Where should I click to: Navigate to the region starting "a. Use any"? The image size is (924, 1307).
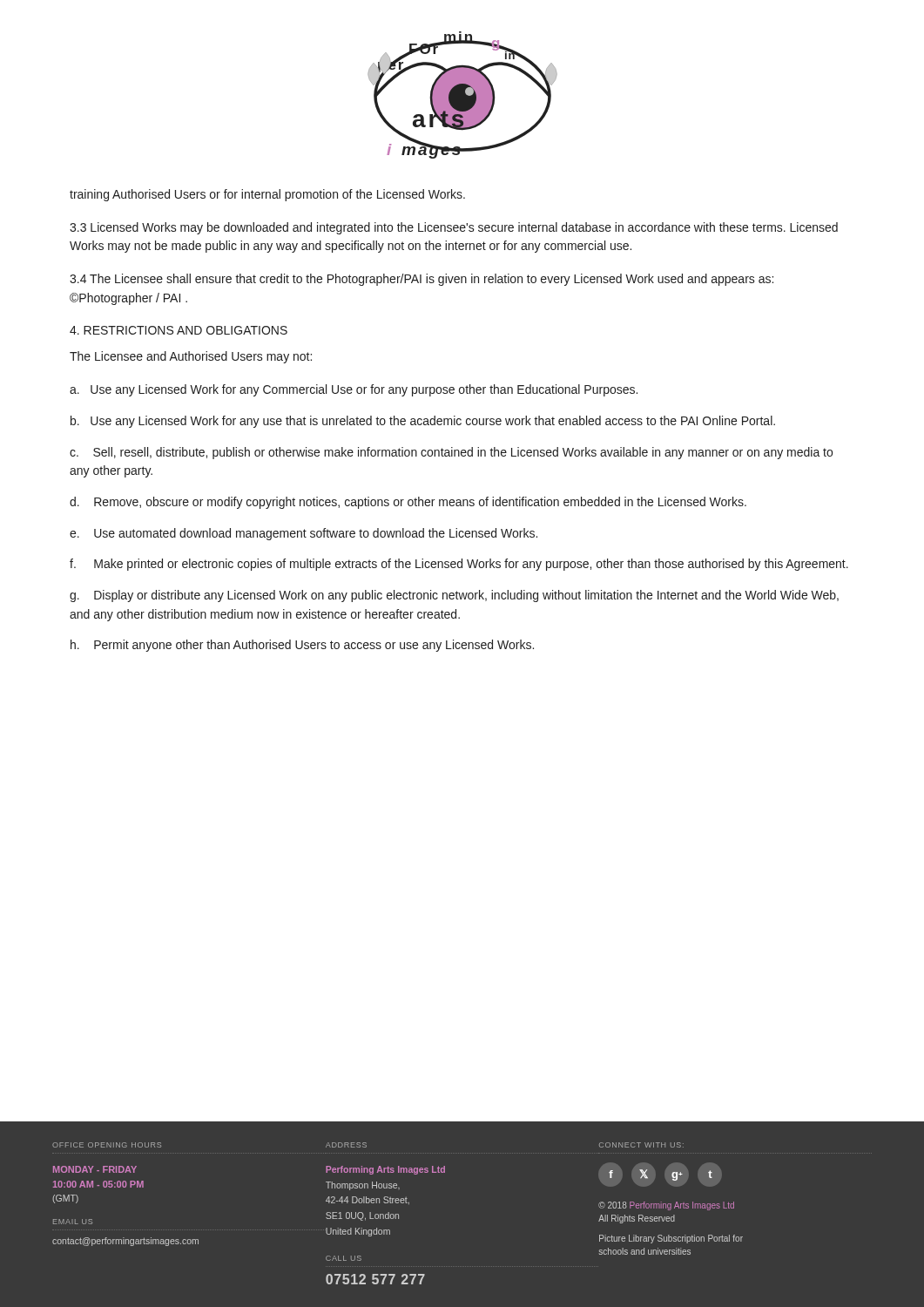pos(354,390)
